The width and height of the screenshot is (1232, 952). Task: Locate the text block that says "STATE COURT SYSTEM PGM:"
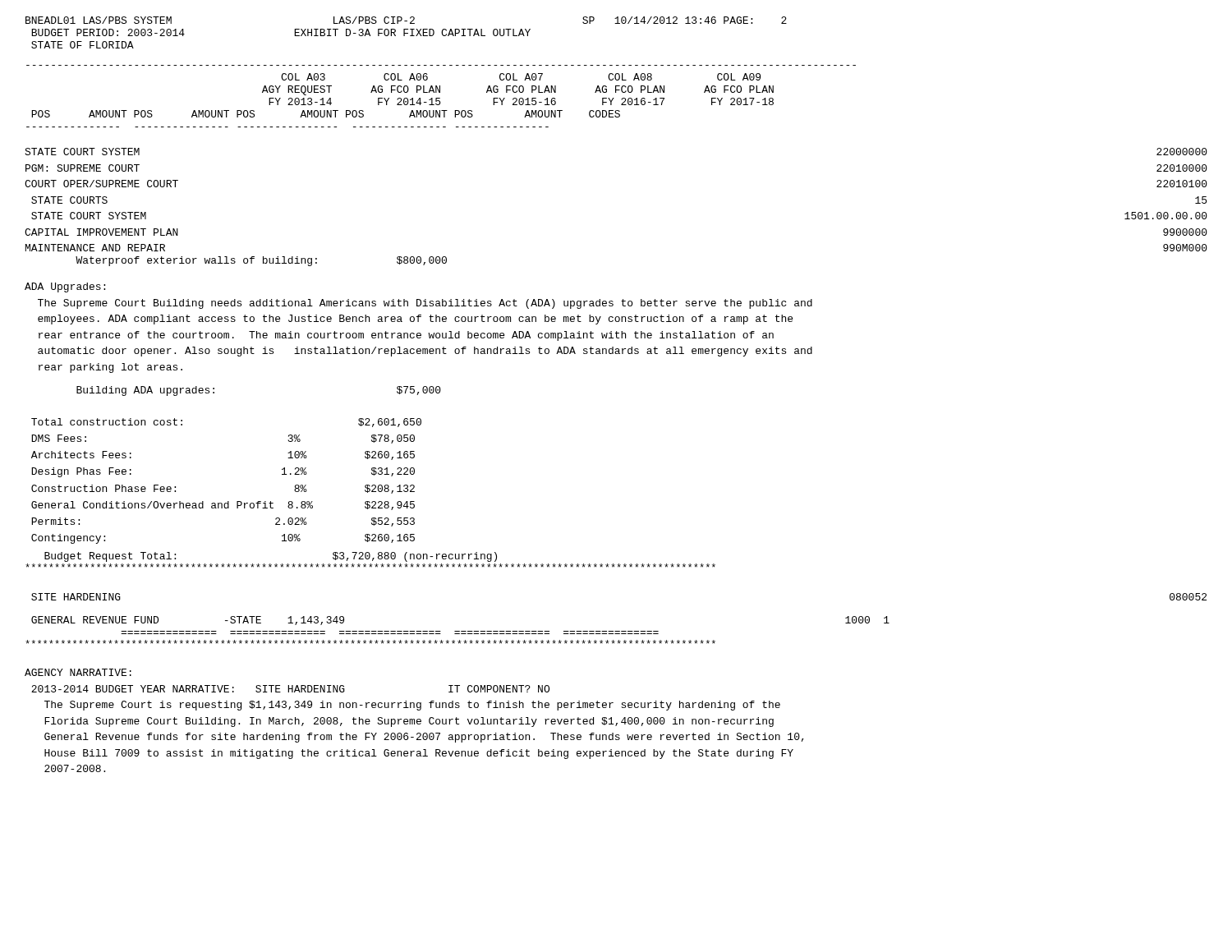[102, 200]
